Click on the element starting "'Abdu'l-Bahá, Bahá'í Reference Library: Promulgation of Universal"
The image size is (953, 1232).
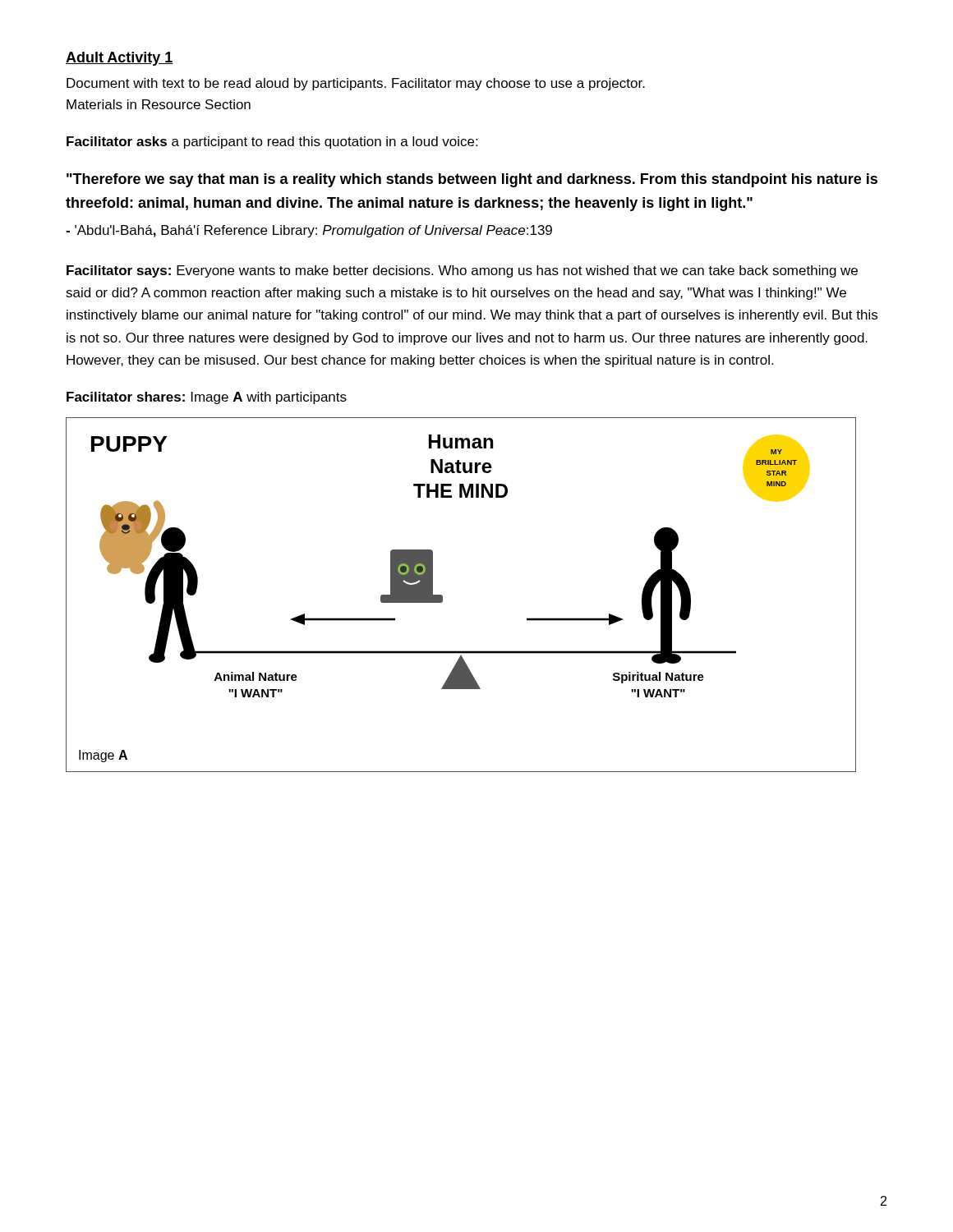point(309,230)
